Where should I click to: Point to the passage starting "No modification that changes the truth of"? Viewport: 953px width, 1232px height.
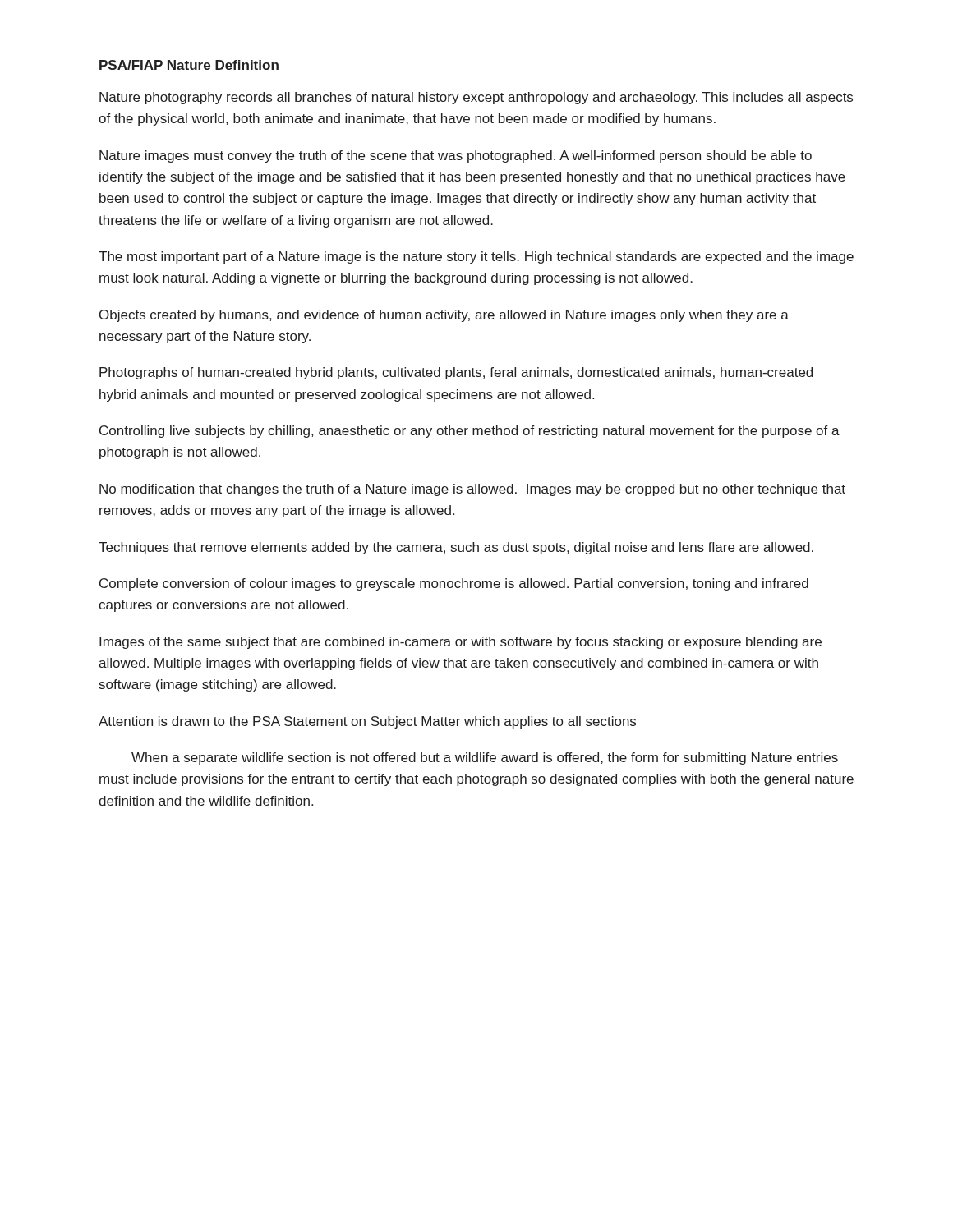472,500
